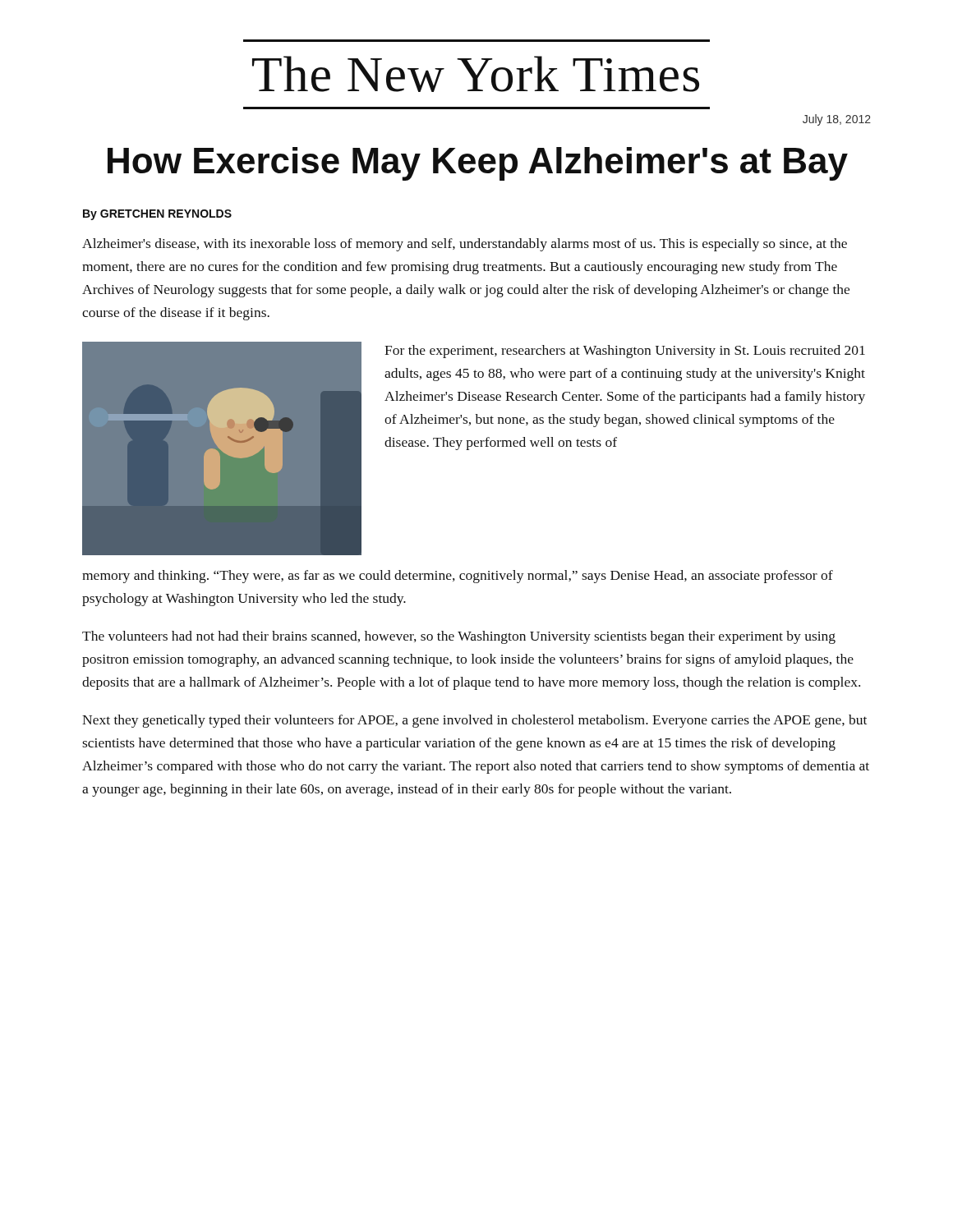Click on the photo
This screenshot has height=1232, width=953.
(222, 448)
